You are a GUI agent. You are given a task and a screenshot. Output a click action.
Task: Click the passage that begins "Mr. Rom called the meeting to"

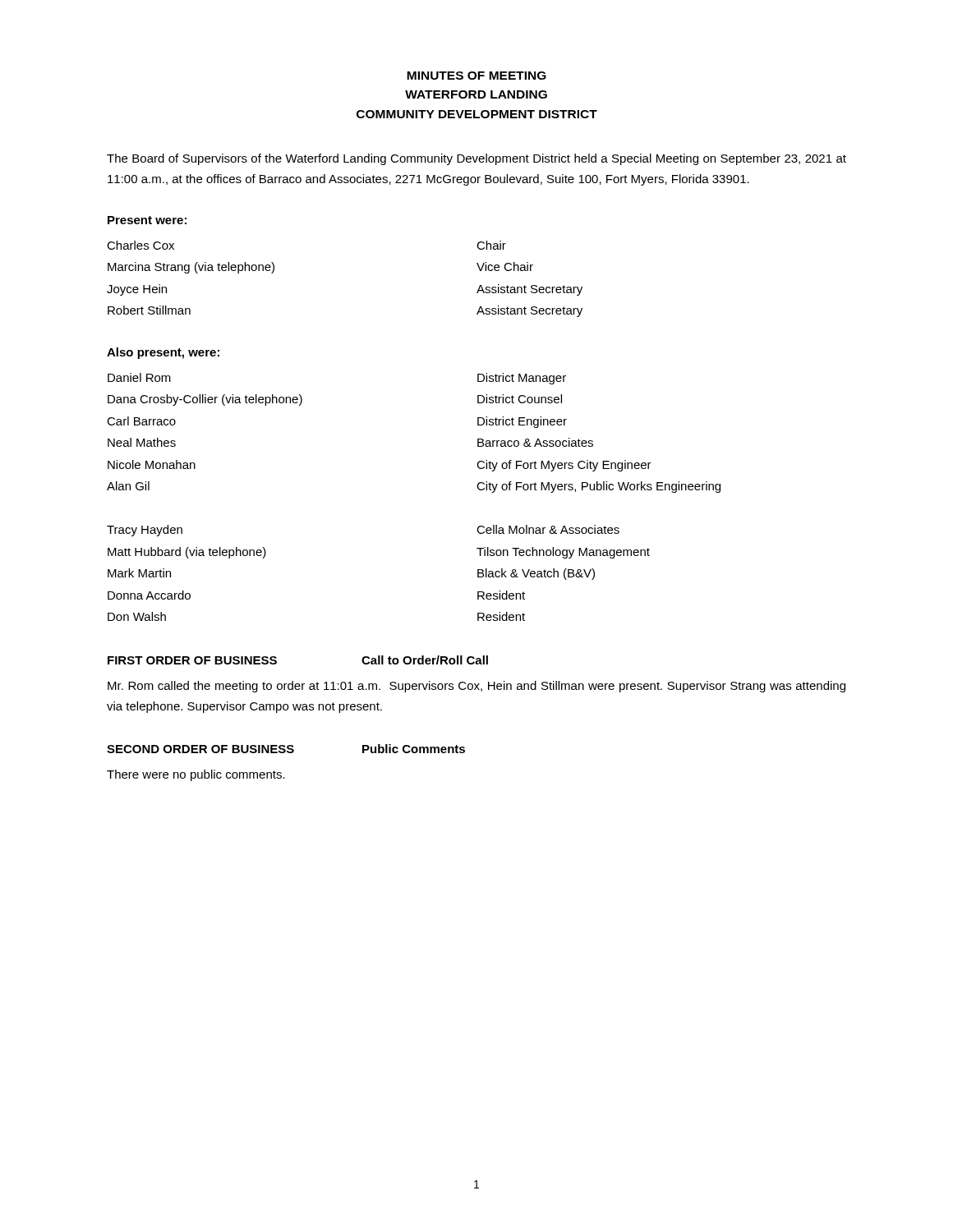tap(476, 696)
